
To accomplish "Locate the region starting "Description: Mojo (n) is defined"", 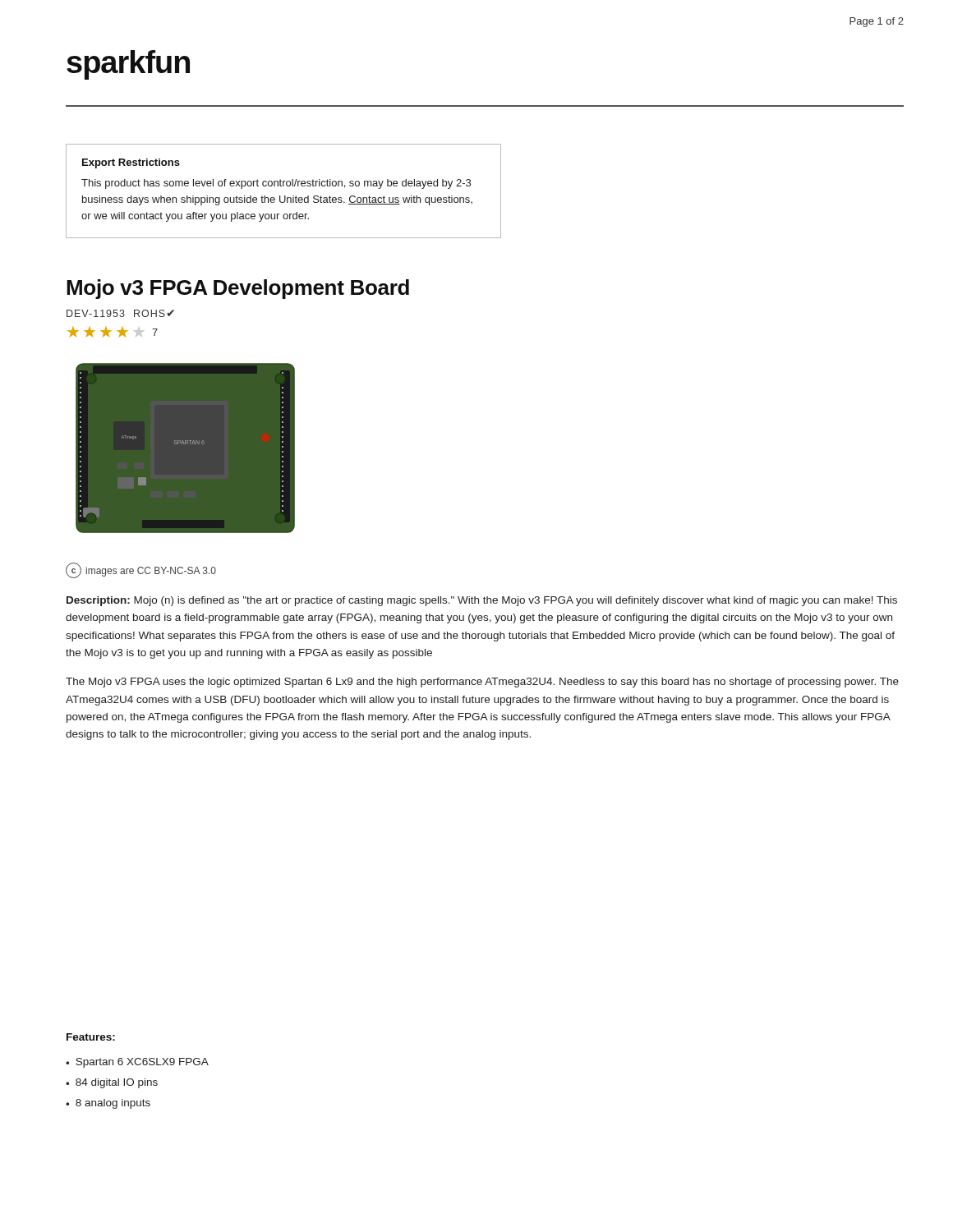I will (485, 626).
